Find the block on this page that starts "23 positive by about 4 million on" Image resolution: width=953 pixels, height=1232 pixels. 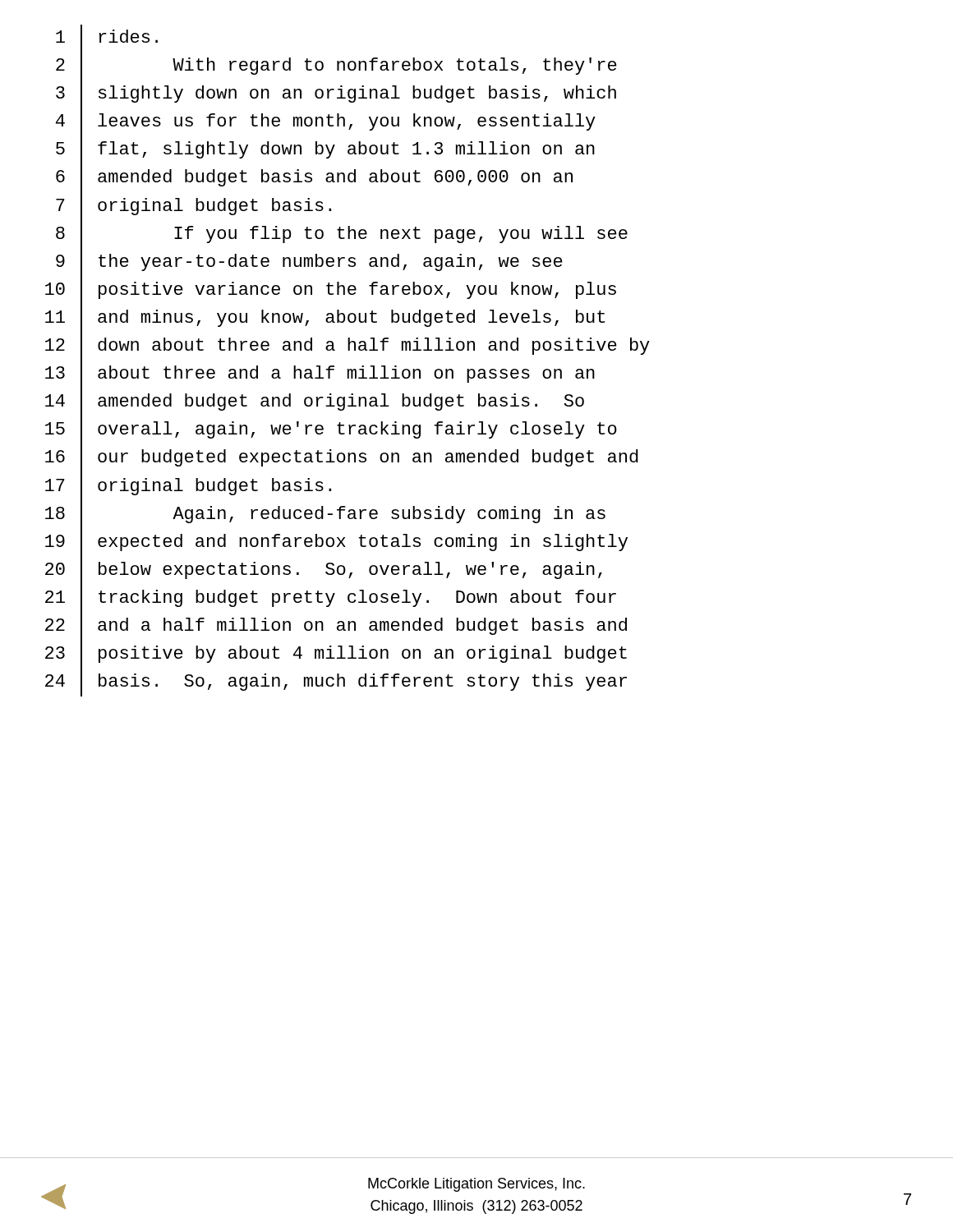[x=476, y=655]
